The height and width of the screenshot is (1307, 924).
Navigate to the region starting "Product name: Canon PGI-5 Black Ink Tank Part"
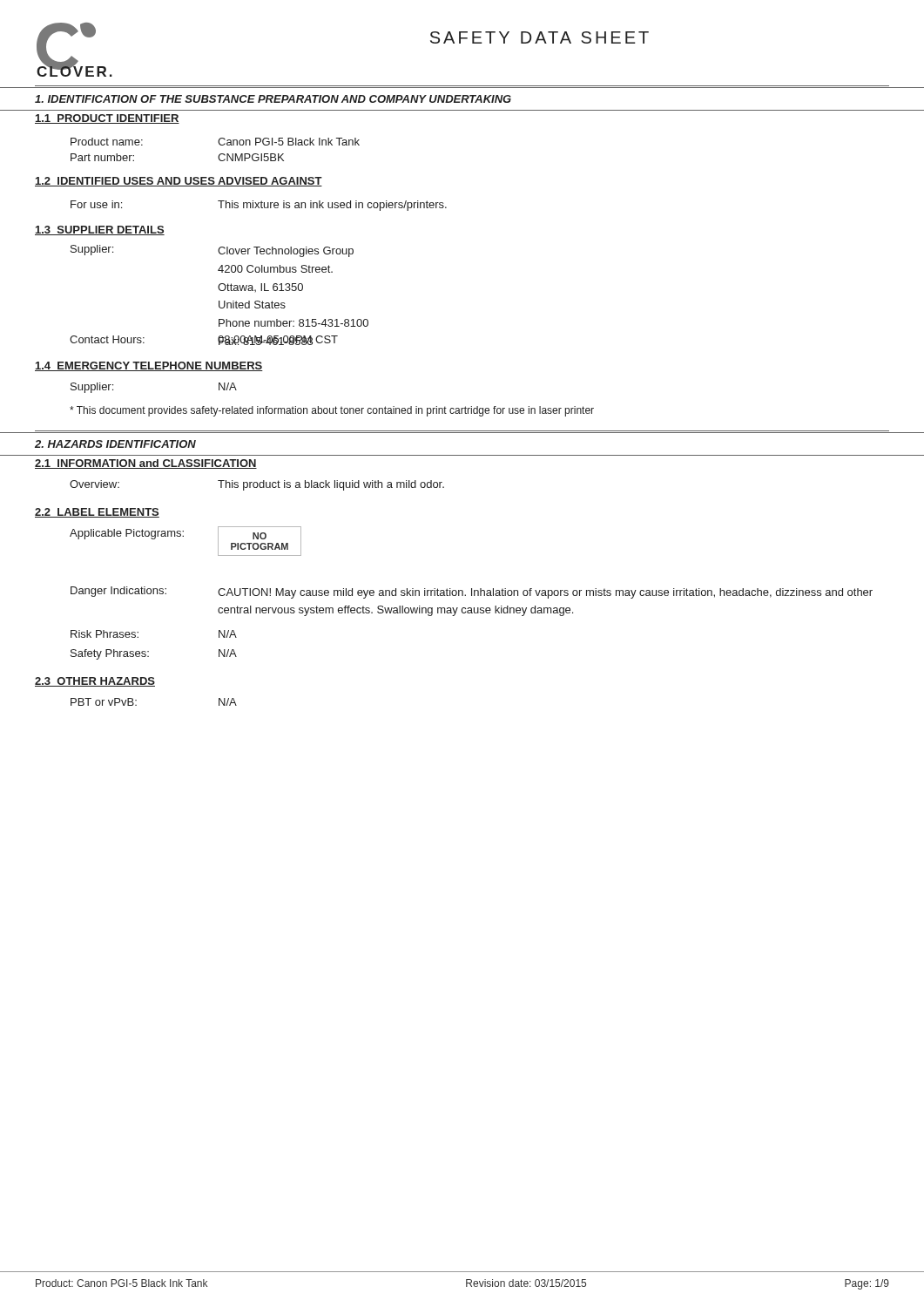click(x=215, y=149)
